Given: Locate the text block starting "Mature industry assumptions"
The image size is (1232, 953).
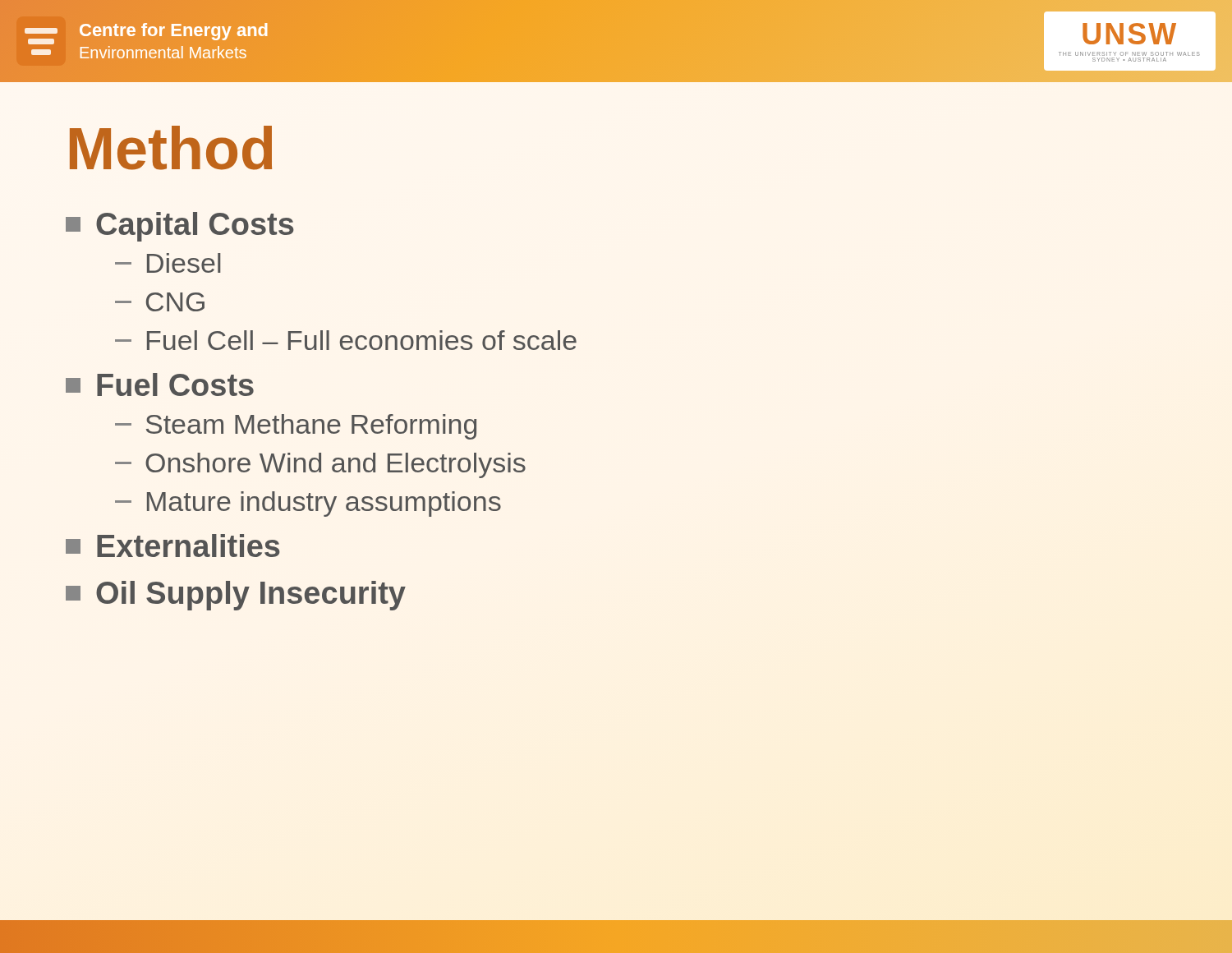Looking at the screenshot, I should click(x=308, y=502).
